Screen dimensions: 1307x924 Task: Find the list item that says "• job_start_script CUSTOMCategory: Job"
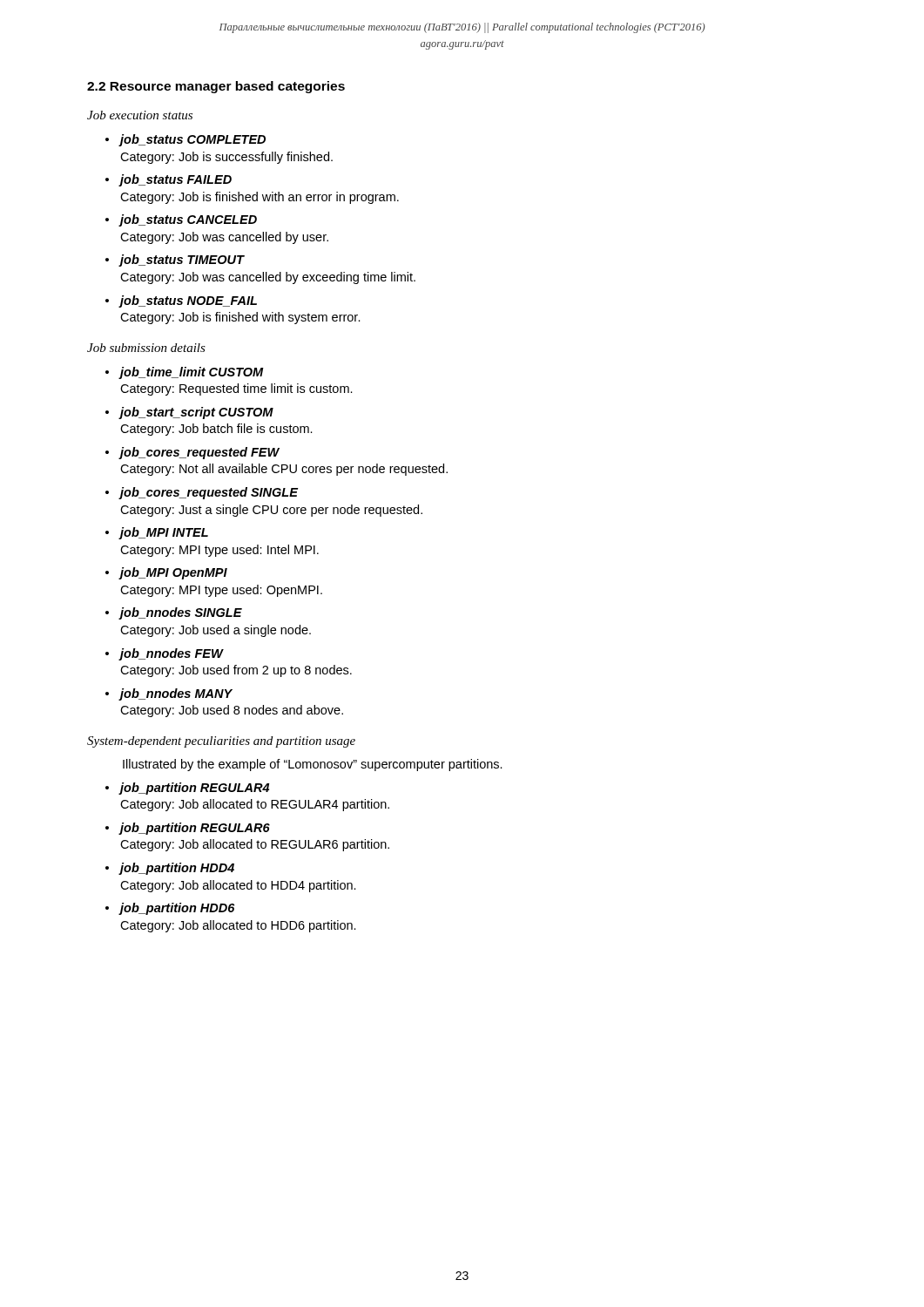tap(209, 421)
